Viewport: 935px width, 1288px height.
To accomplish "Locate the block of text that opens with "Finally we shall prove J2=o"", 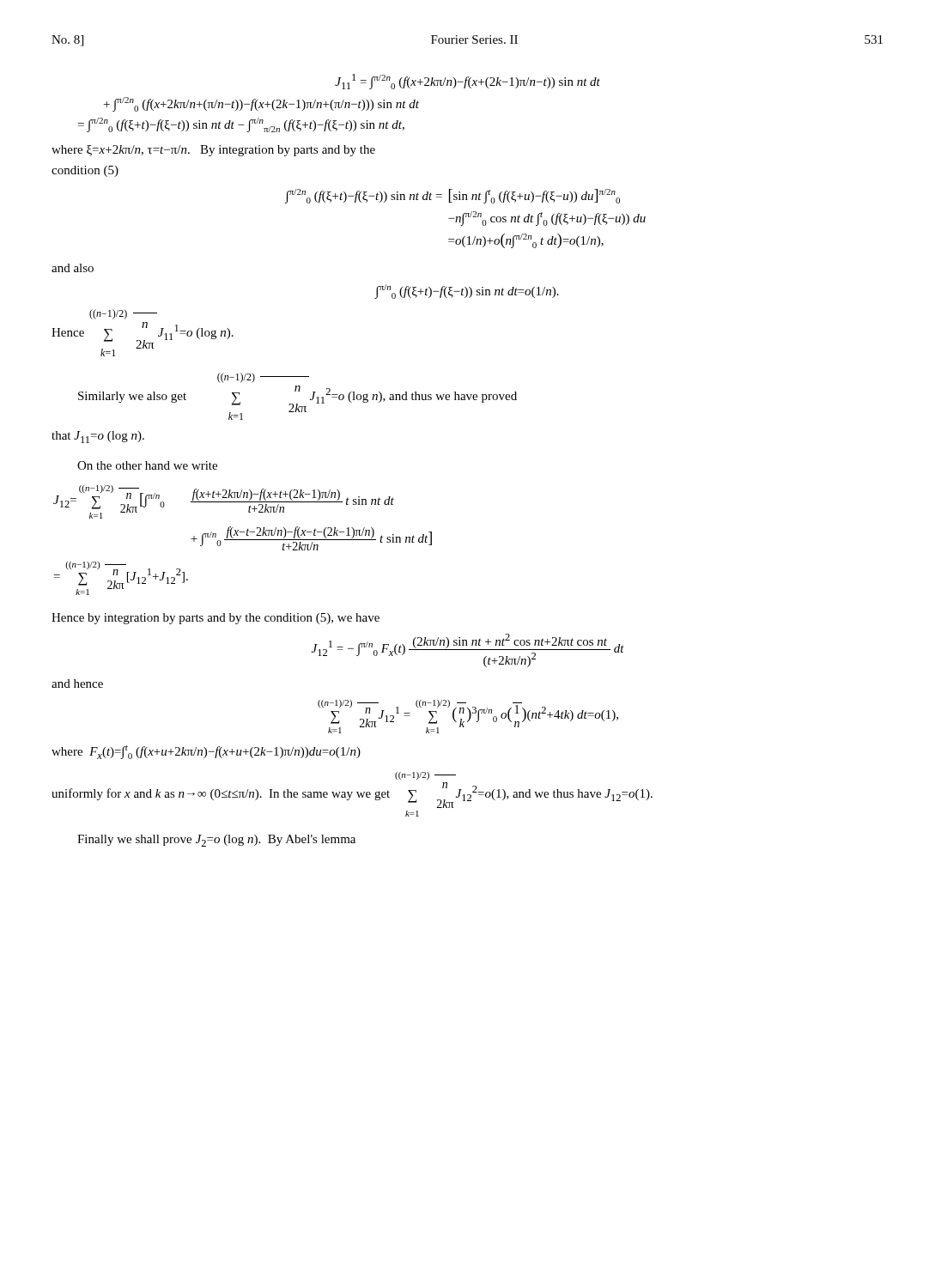I will [217, 840].
